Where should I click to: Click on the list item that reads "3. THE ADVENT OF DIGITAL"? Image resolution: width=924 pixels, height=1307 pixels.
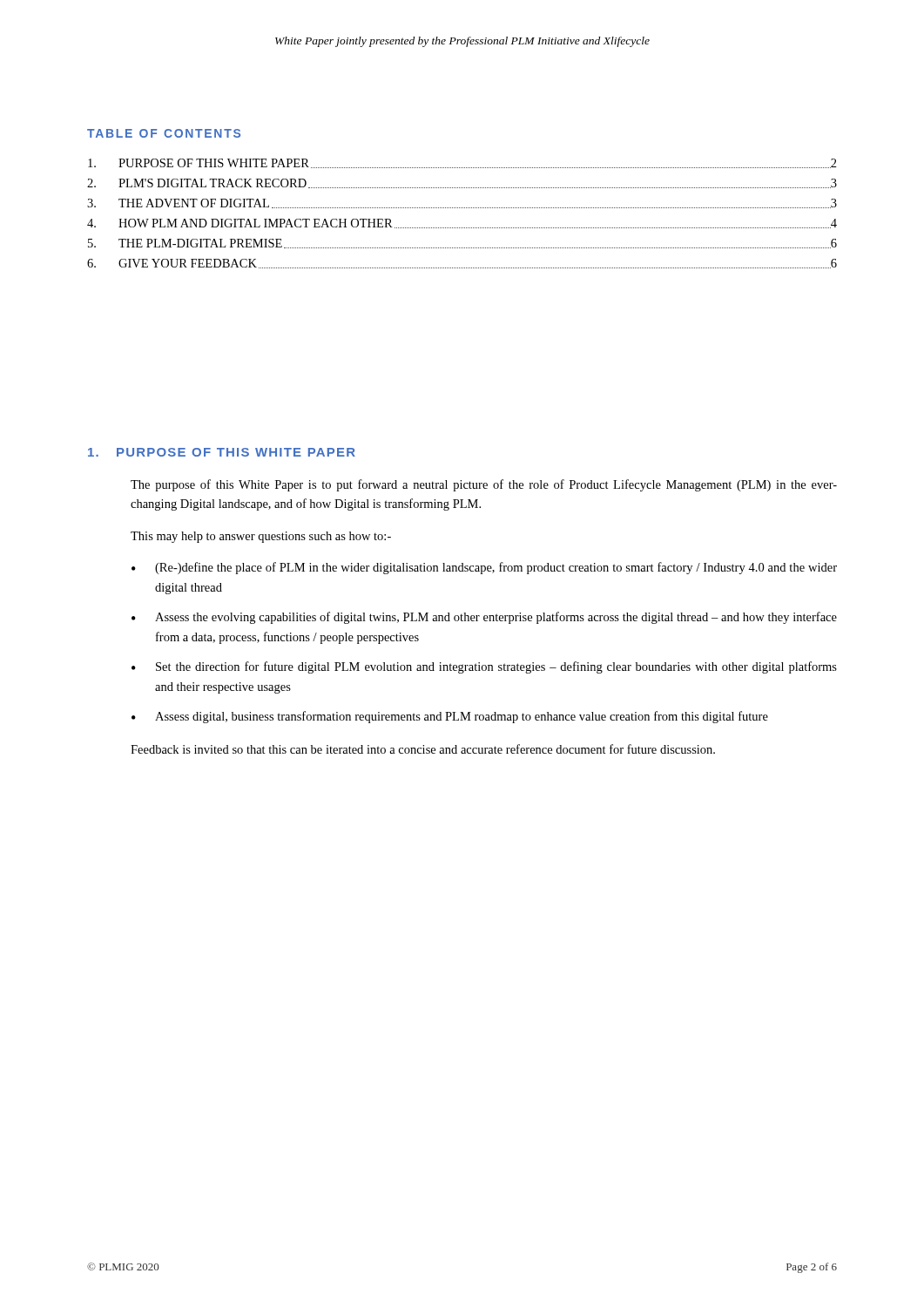[462, 203]
